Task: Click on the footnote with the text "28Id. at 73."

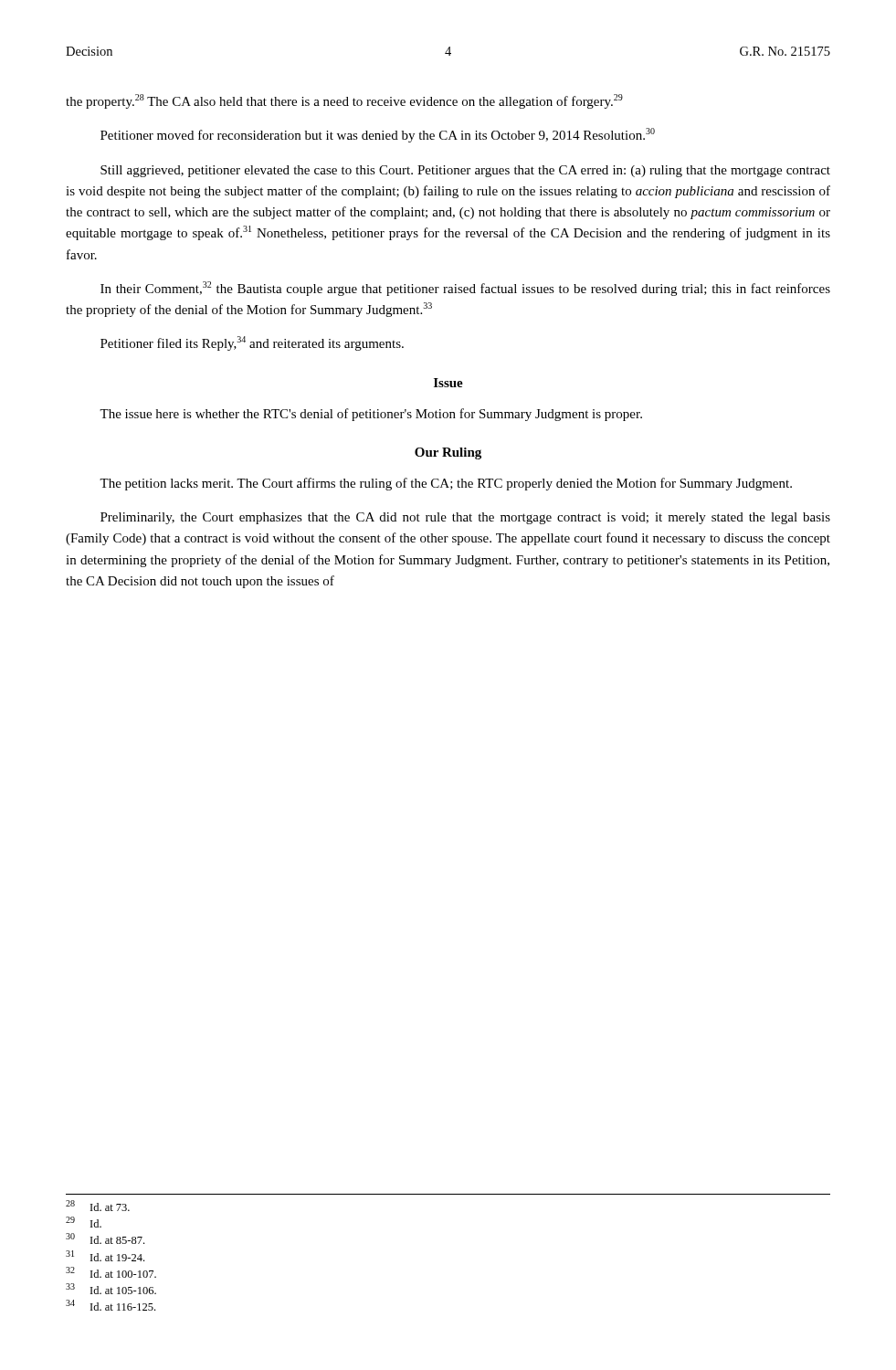Action: 98,1208
